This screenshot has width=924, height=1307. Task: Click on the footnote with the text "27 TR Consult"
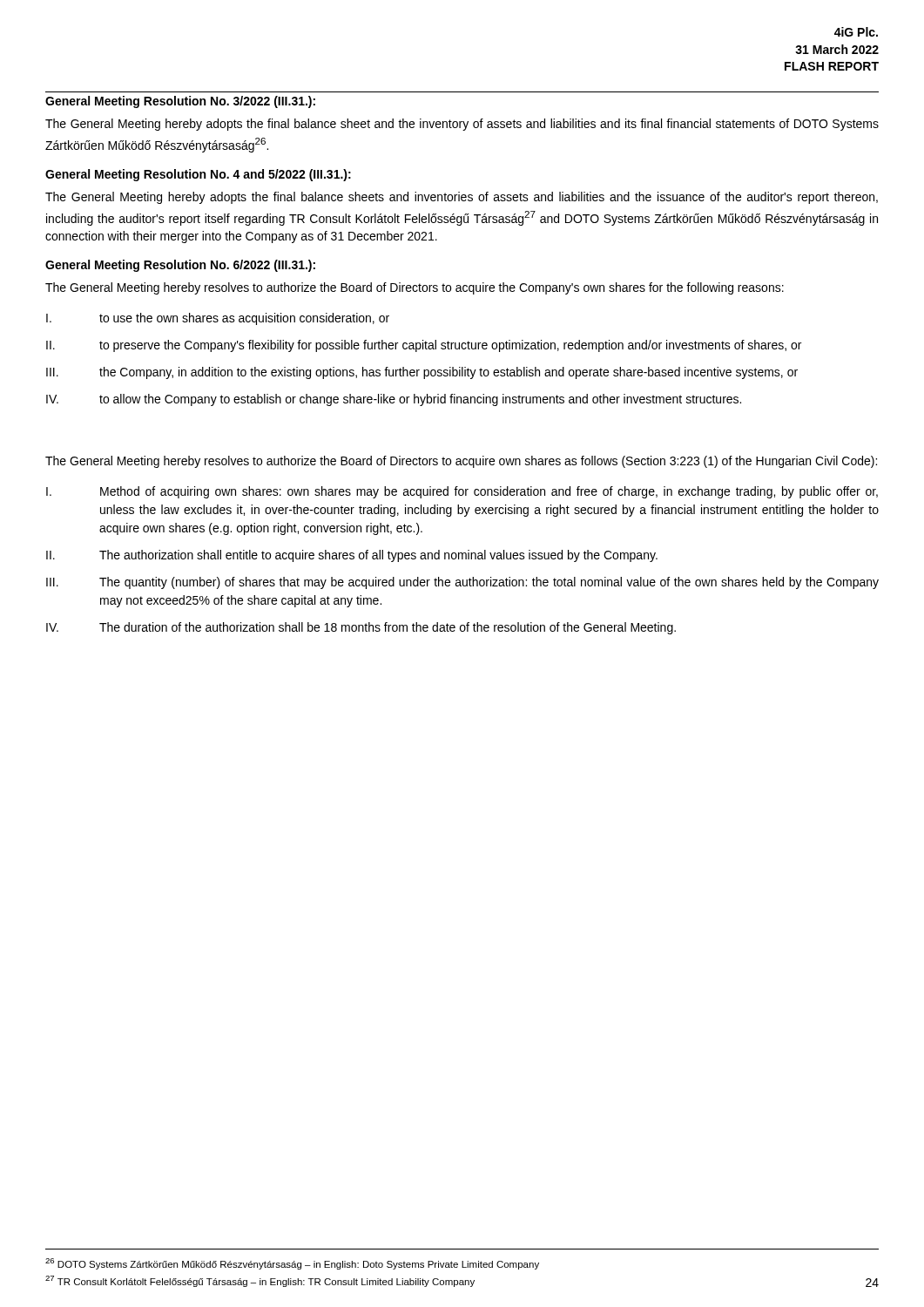[260, 1280]
